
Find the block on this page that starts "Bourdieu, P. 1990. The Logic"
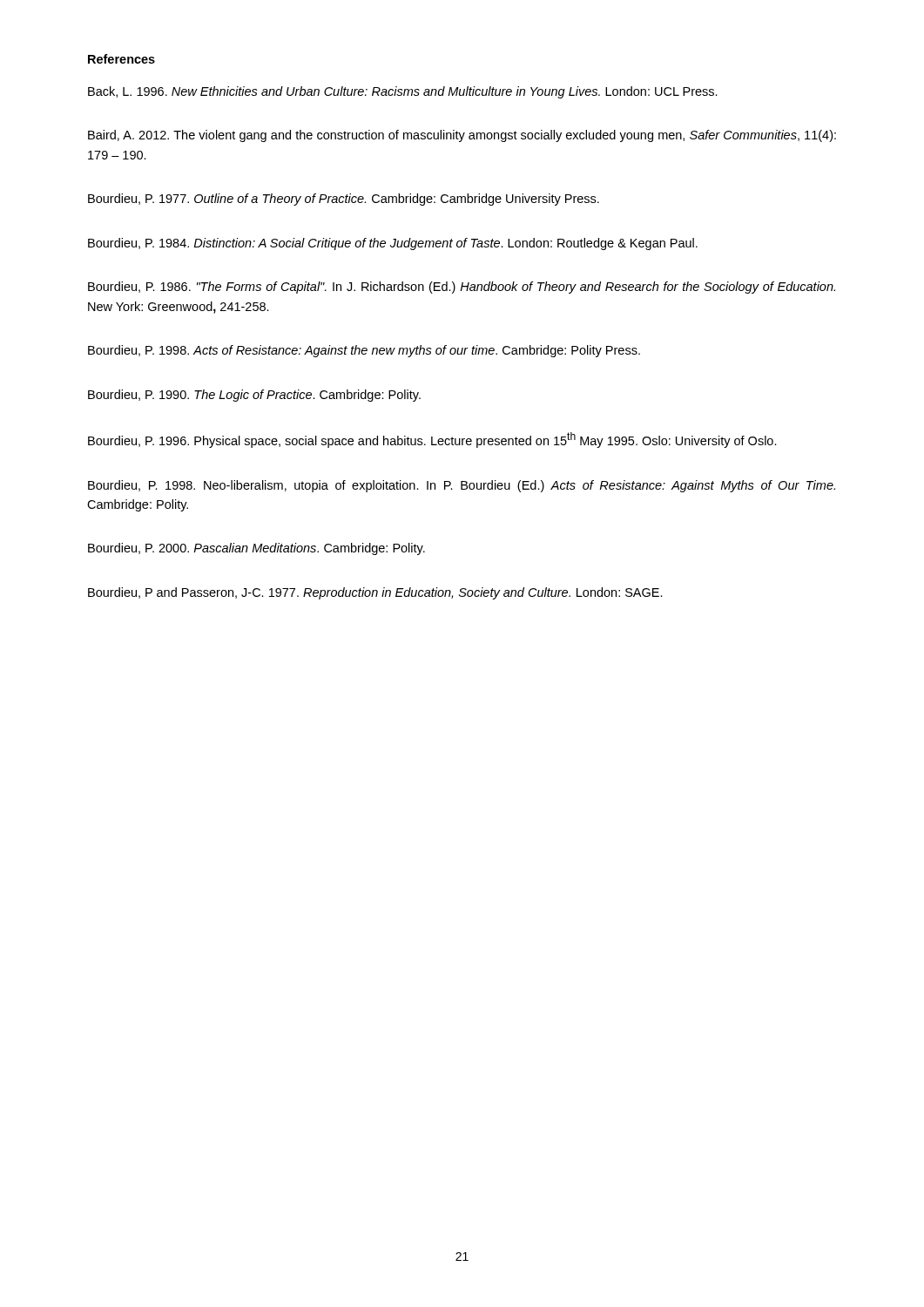click(x=254, y=395)
